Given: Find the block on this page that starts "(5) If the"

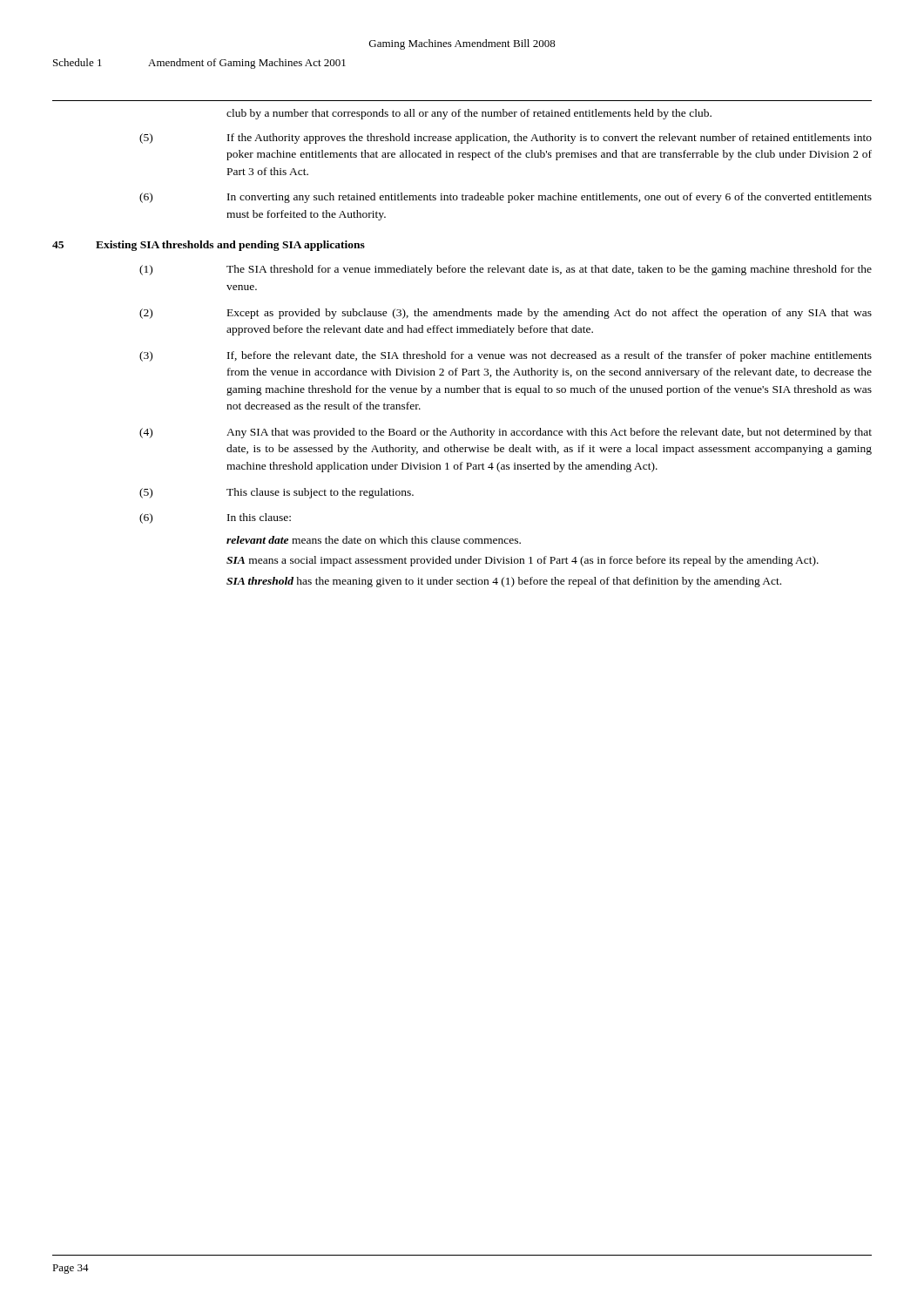Looking at the screenshot, I should [x=462, y=154].
